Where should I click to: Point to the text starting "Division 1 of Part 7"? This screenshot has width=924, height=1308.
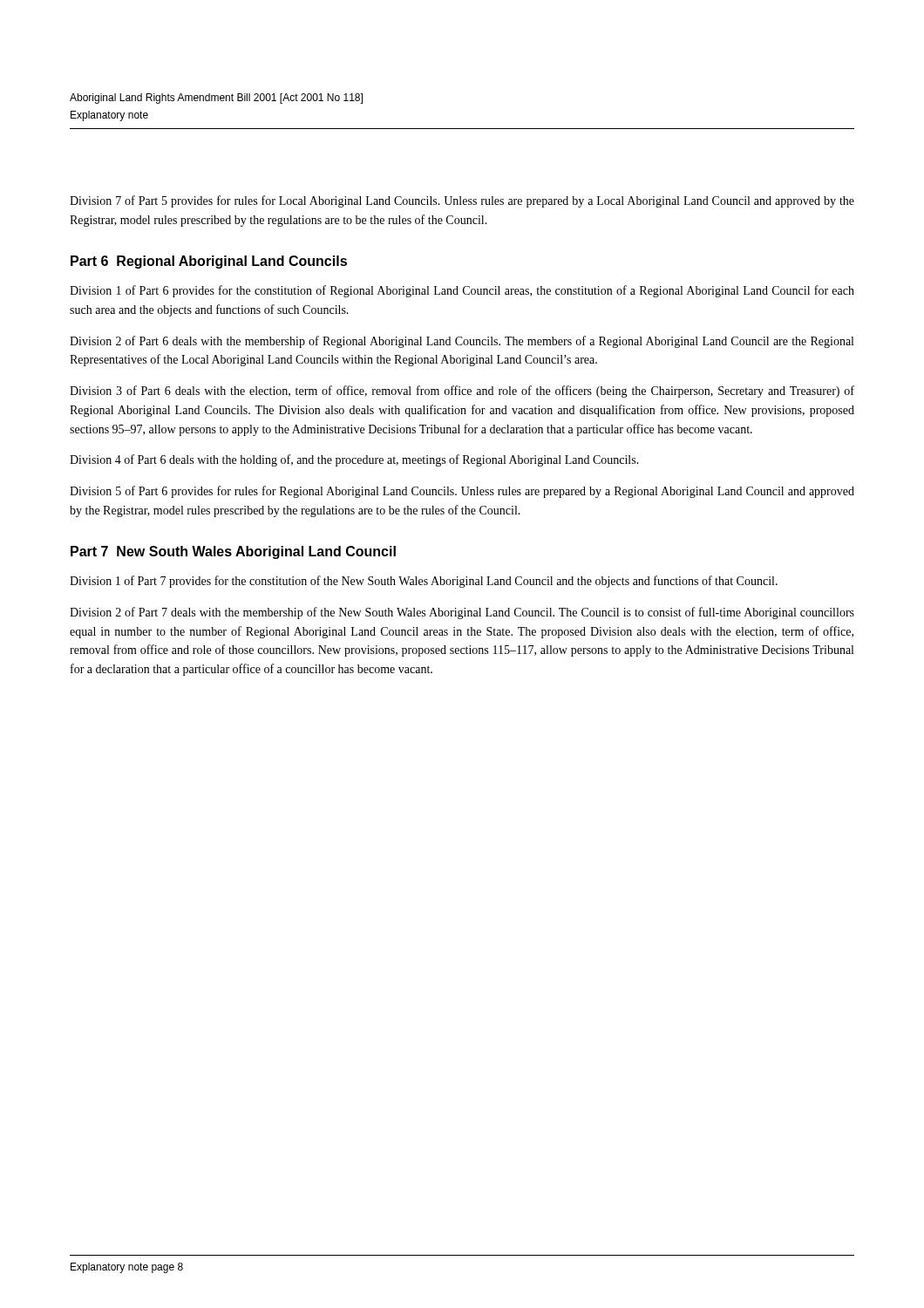point(424,581)
